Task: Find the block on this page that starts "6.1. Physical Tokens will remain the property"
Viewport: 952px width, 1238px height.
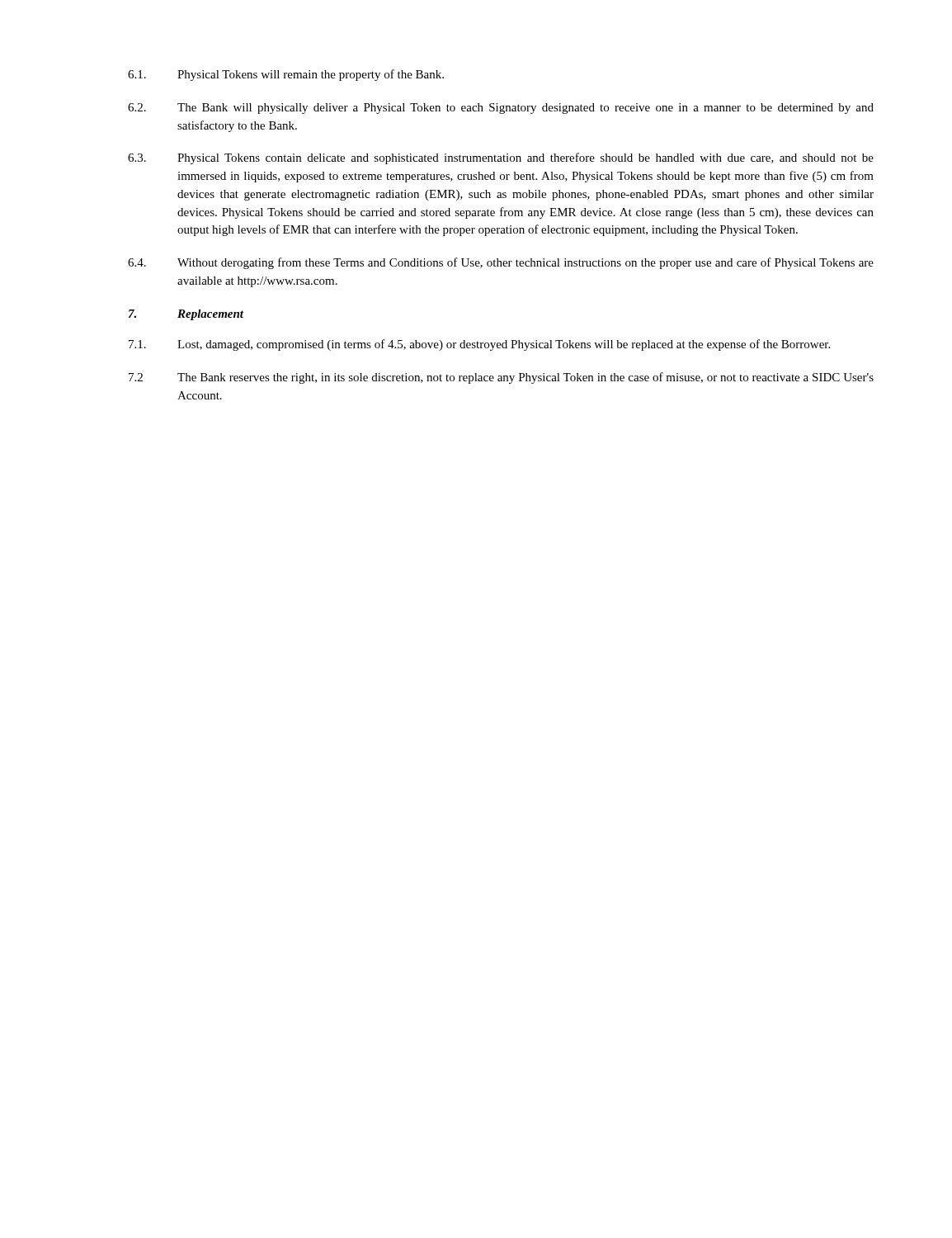Action: click(x=286, y=75)
